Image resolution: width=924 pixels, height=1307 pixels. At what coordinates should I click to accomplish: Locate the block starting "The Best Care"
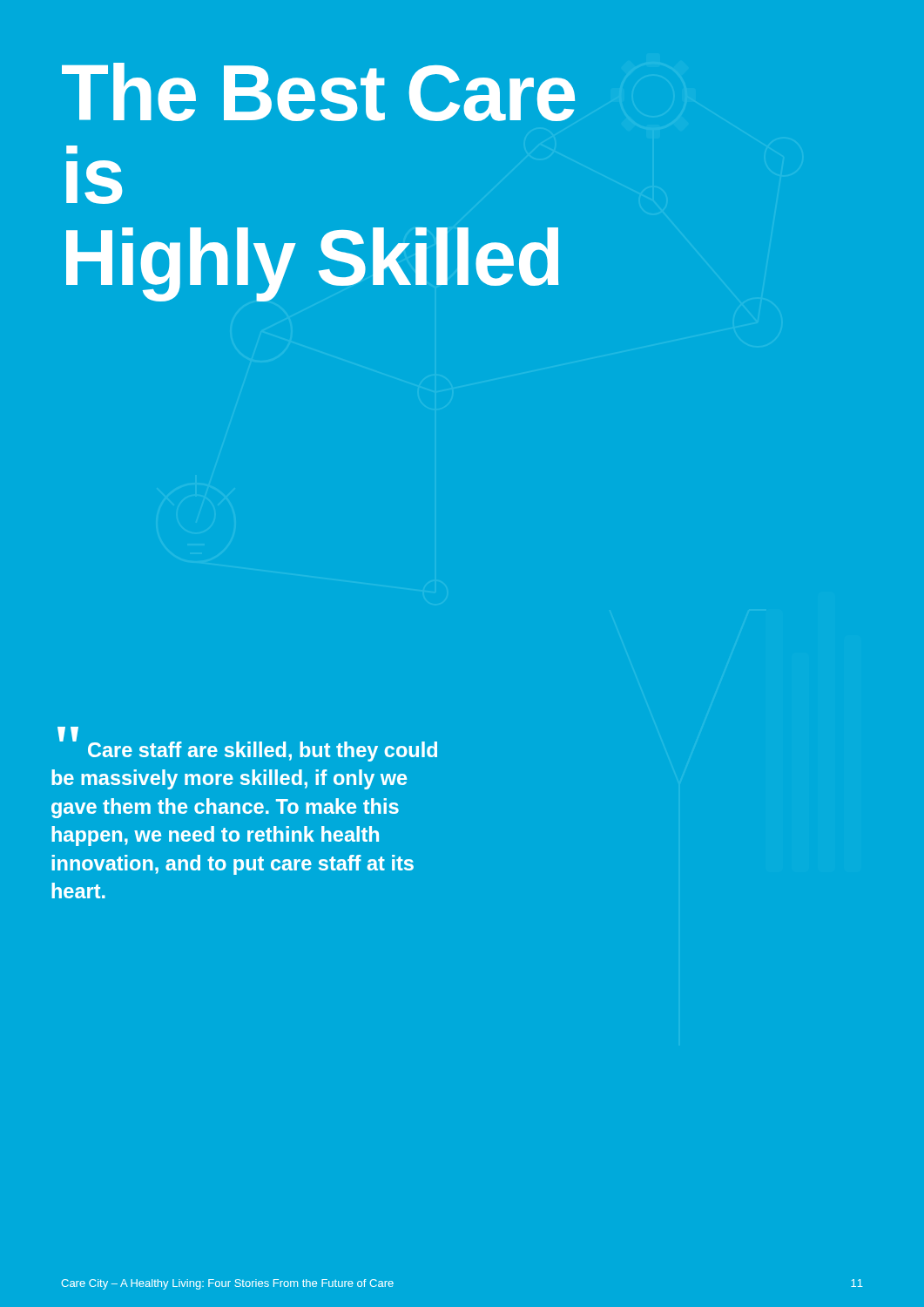[318, 92]
